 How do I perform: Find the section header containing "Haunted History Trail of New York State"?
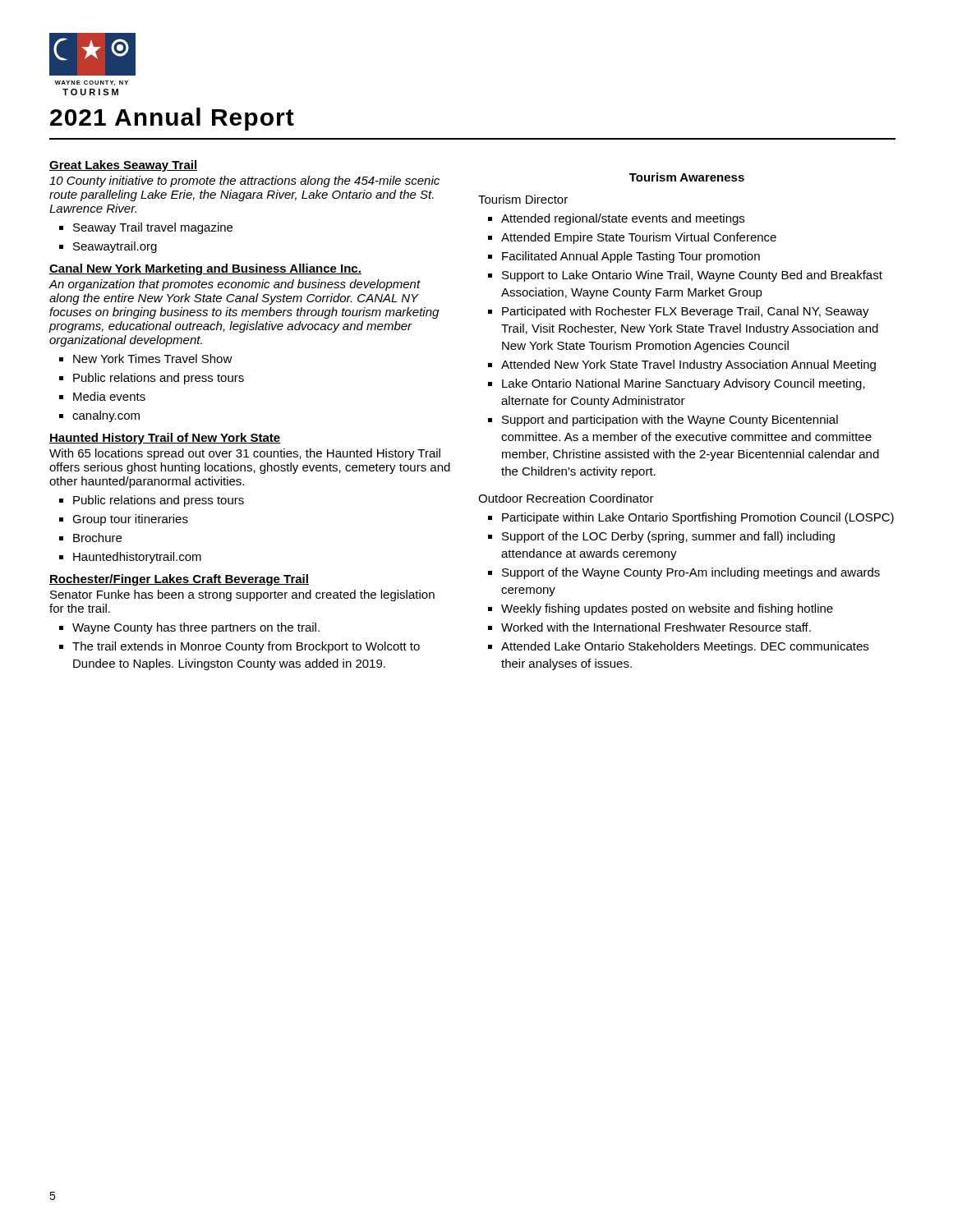(251, 437)
